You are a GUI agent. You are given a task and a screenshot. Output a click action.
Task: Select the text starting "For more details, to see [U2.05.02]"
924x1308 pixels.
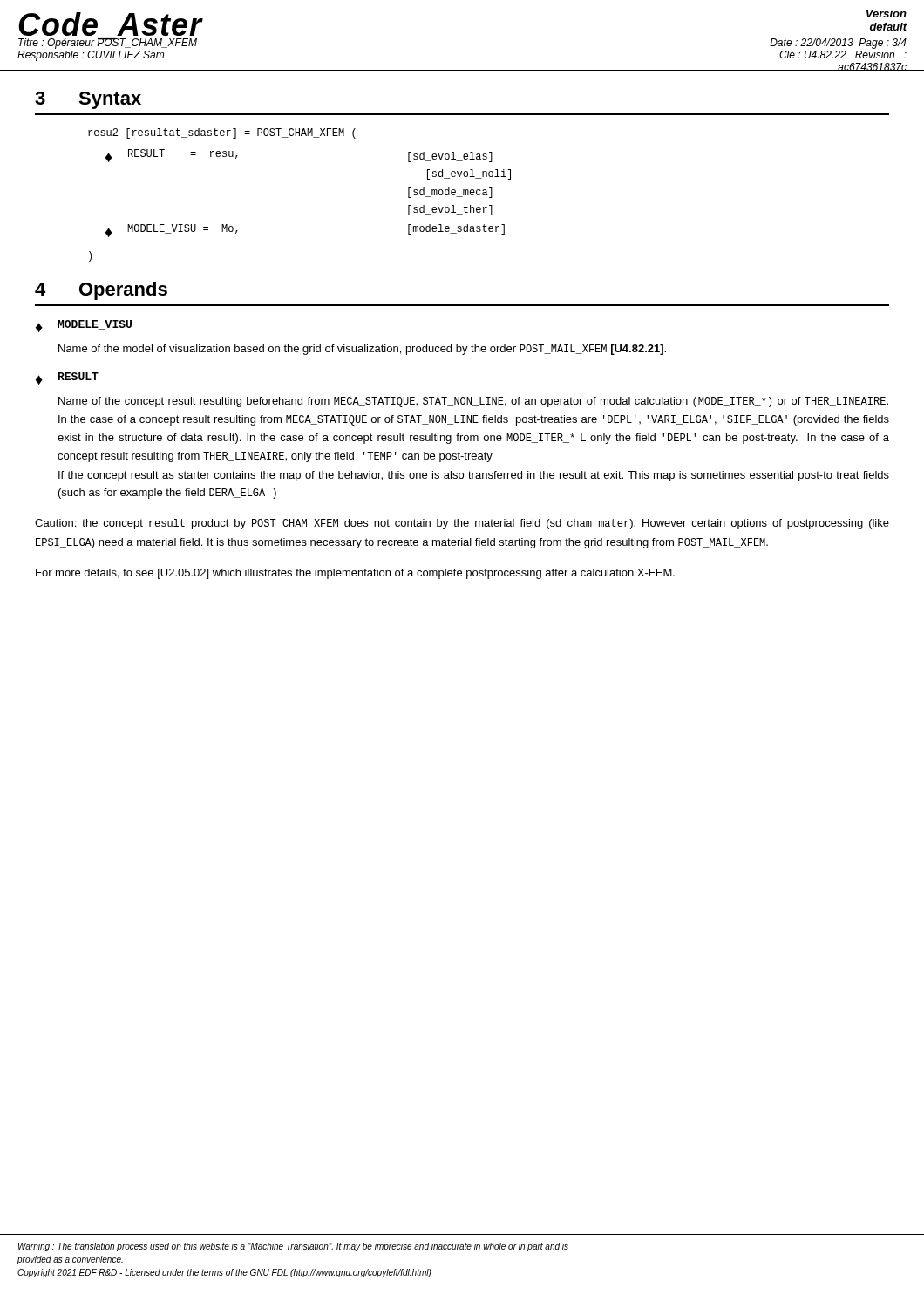pyautogui.click(x=355, y=572)
